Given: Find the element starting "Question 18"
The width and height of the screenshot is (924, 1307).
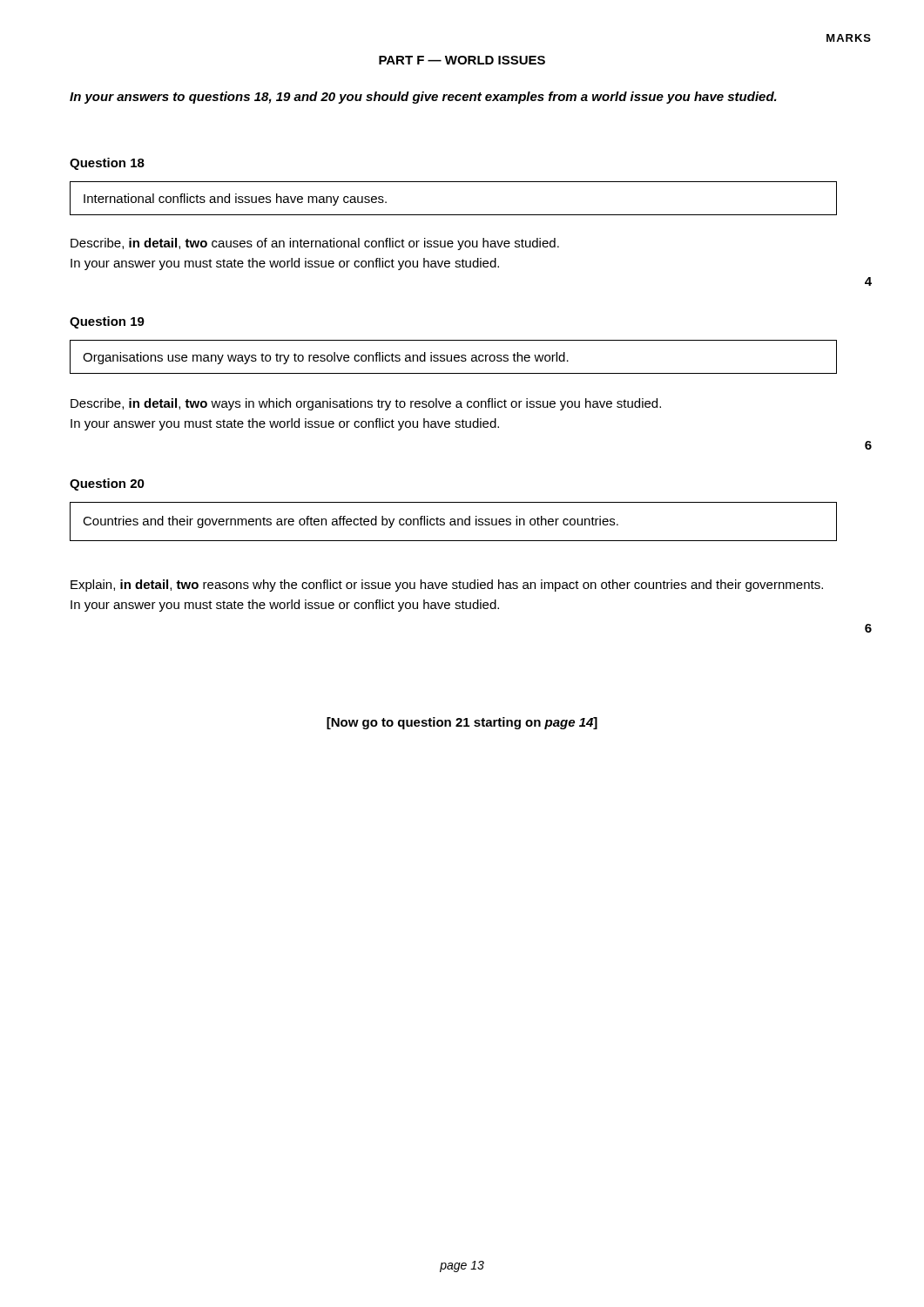Looking at the screenshot, I should coord(107,163).
